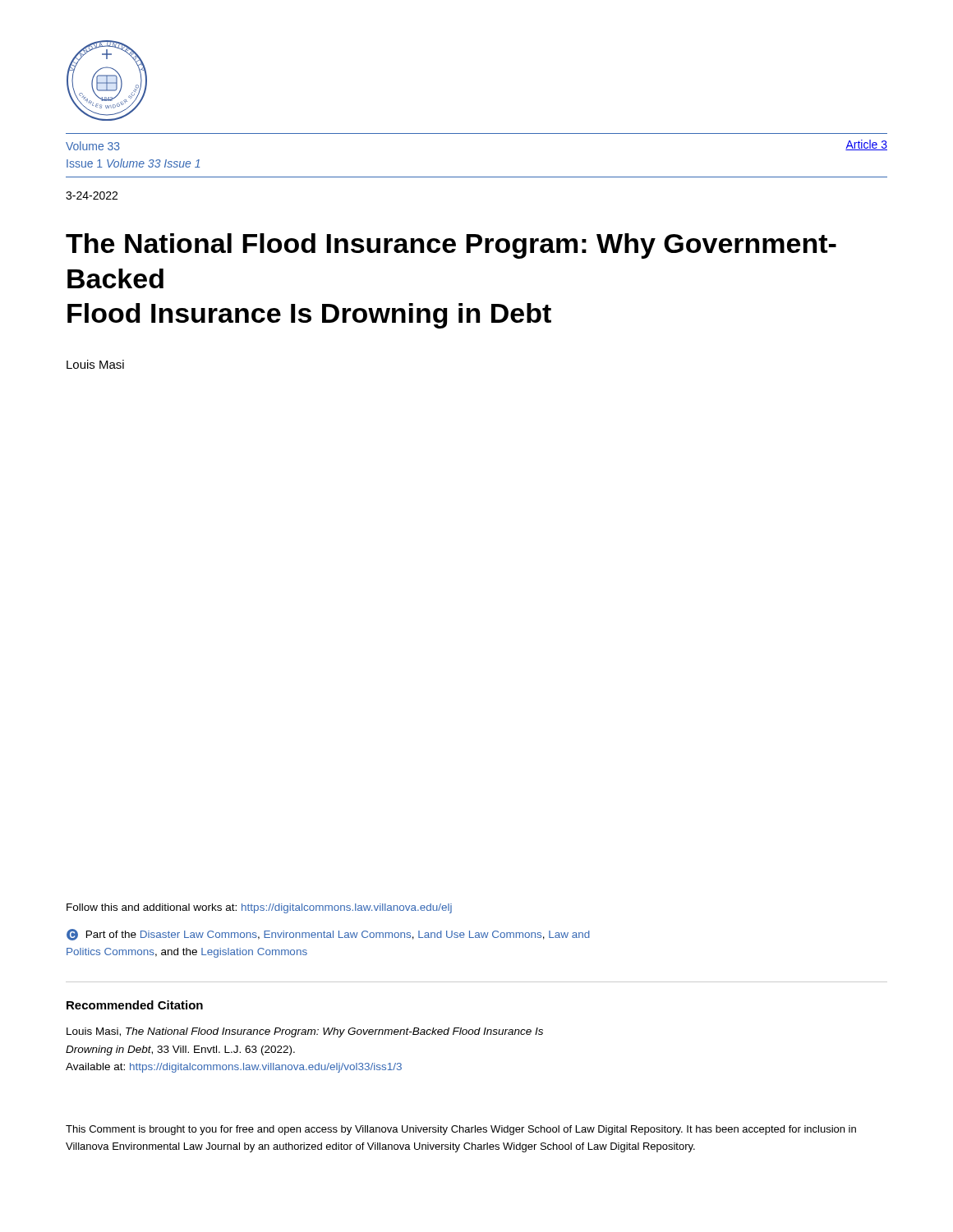Viewport: 953px width, 1232px height.
Task: Point to the block beginning "This Comment is brought"
Action: [x=461, y=1137]
